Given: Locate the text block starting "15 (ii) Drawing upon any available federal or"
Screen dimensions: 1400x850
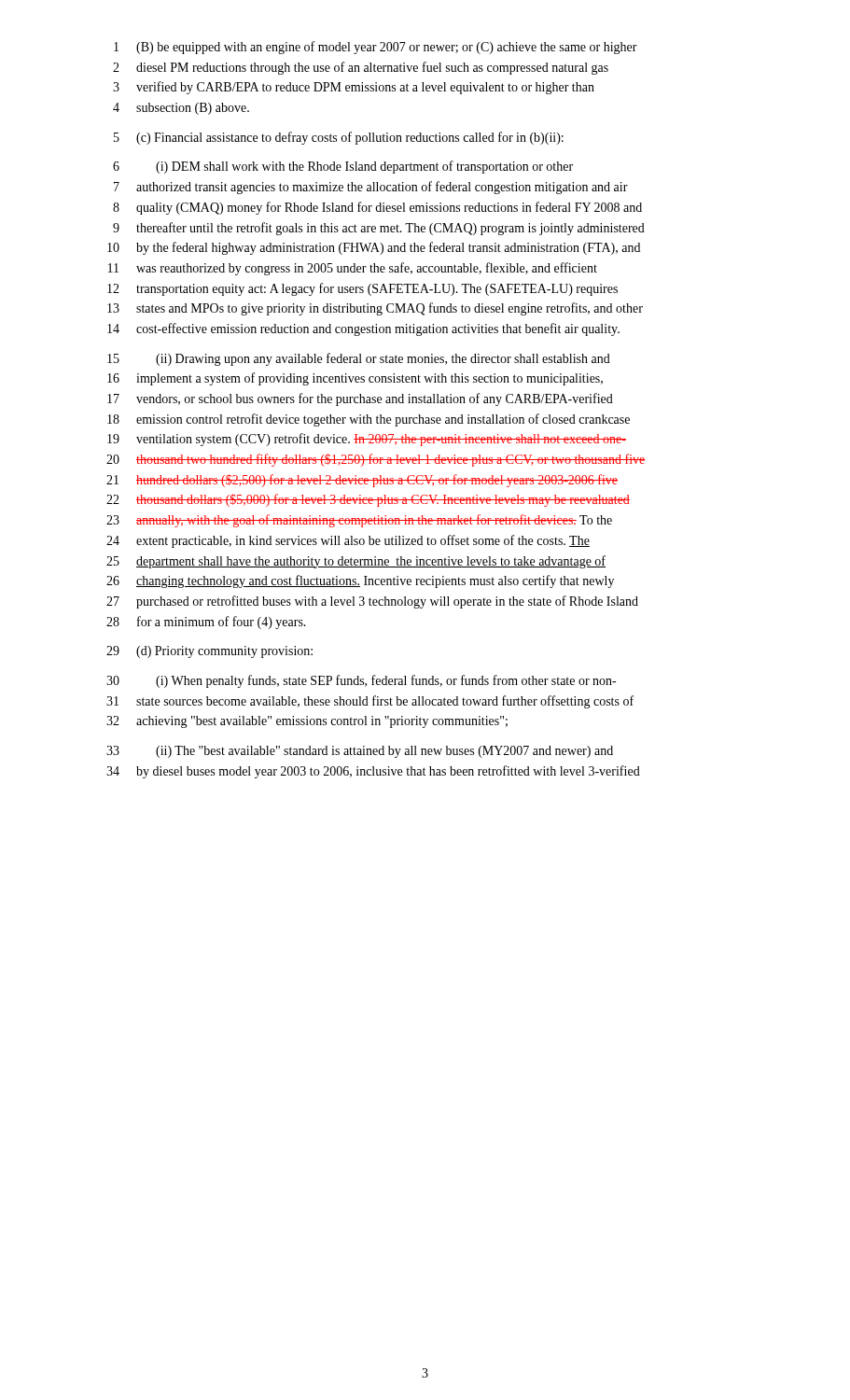Looking at the screenshot, I should pyautogui.click(x=439, y=359).
